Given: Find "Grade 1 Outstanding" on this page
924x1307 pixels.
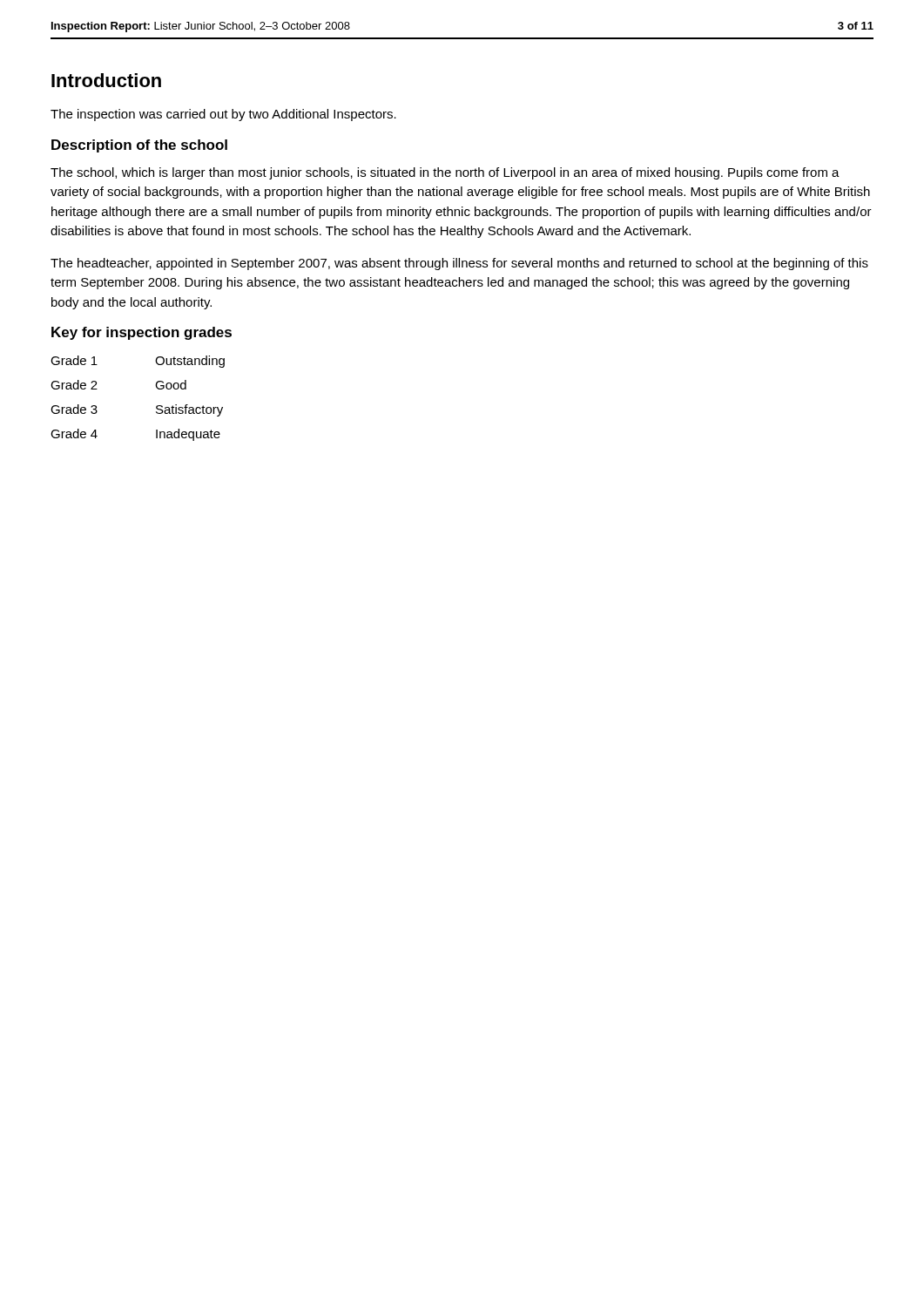Looking at the screenshot, I should point(70,361).
